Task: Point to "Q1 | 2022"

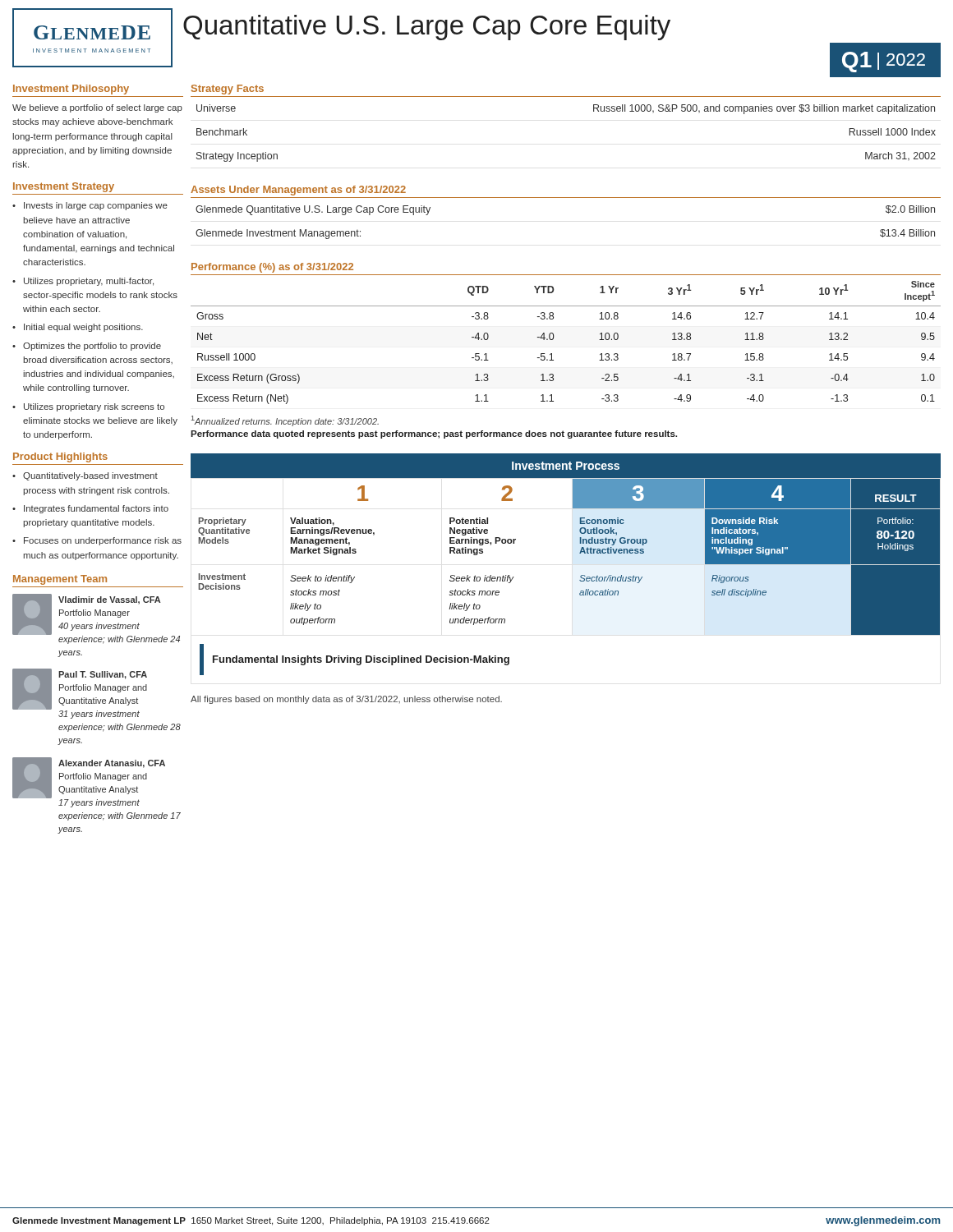Action: tap(884, 60)
